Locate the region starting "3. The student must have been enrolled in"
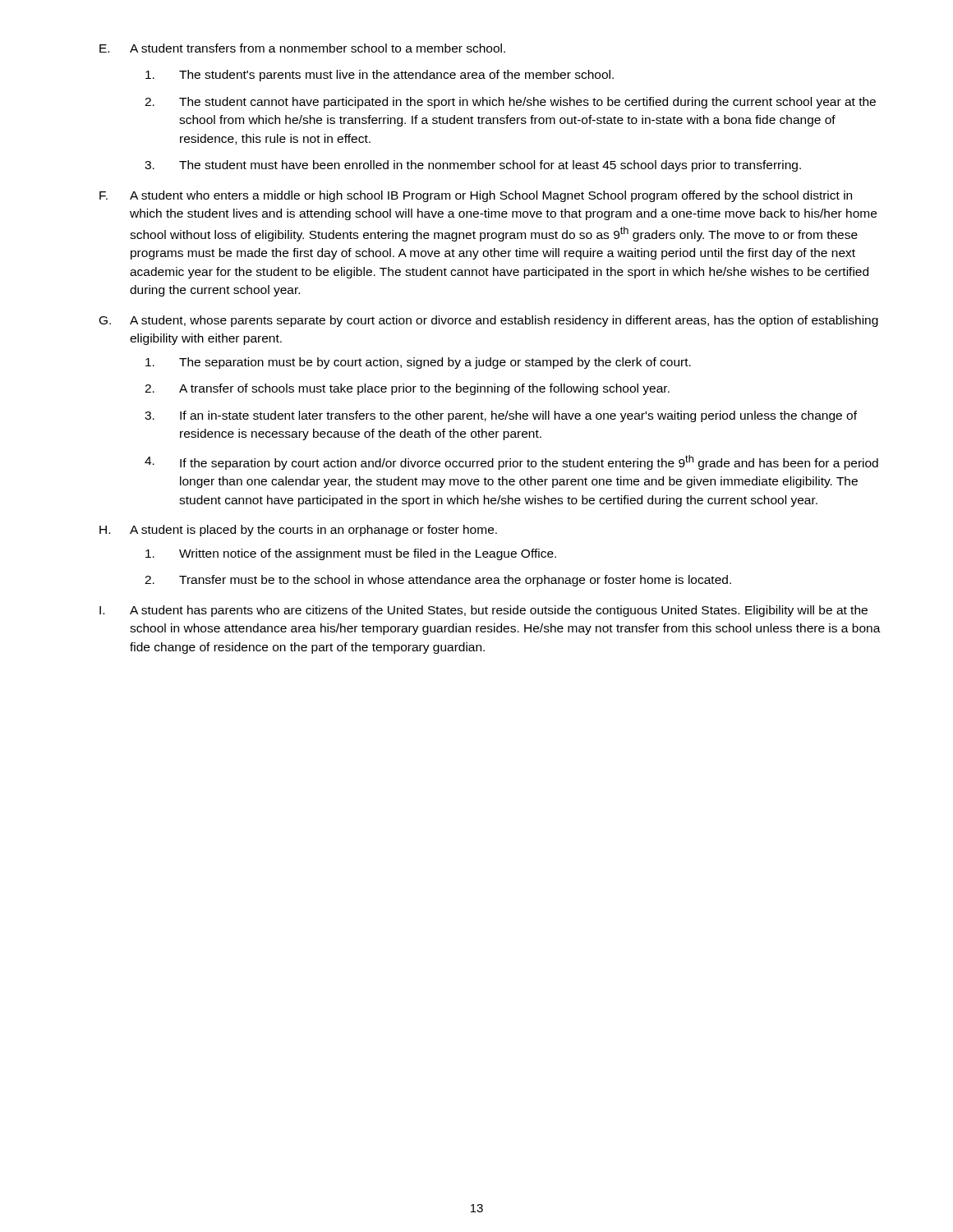The image size is (953, 1232). (516, 166)
